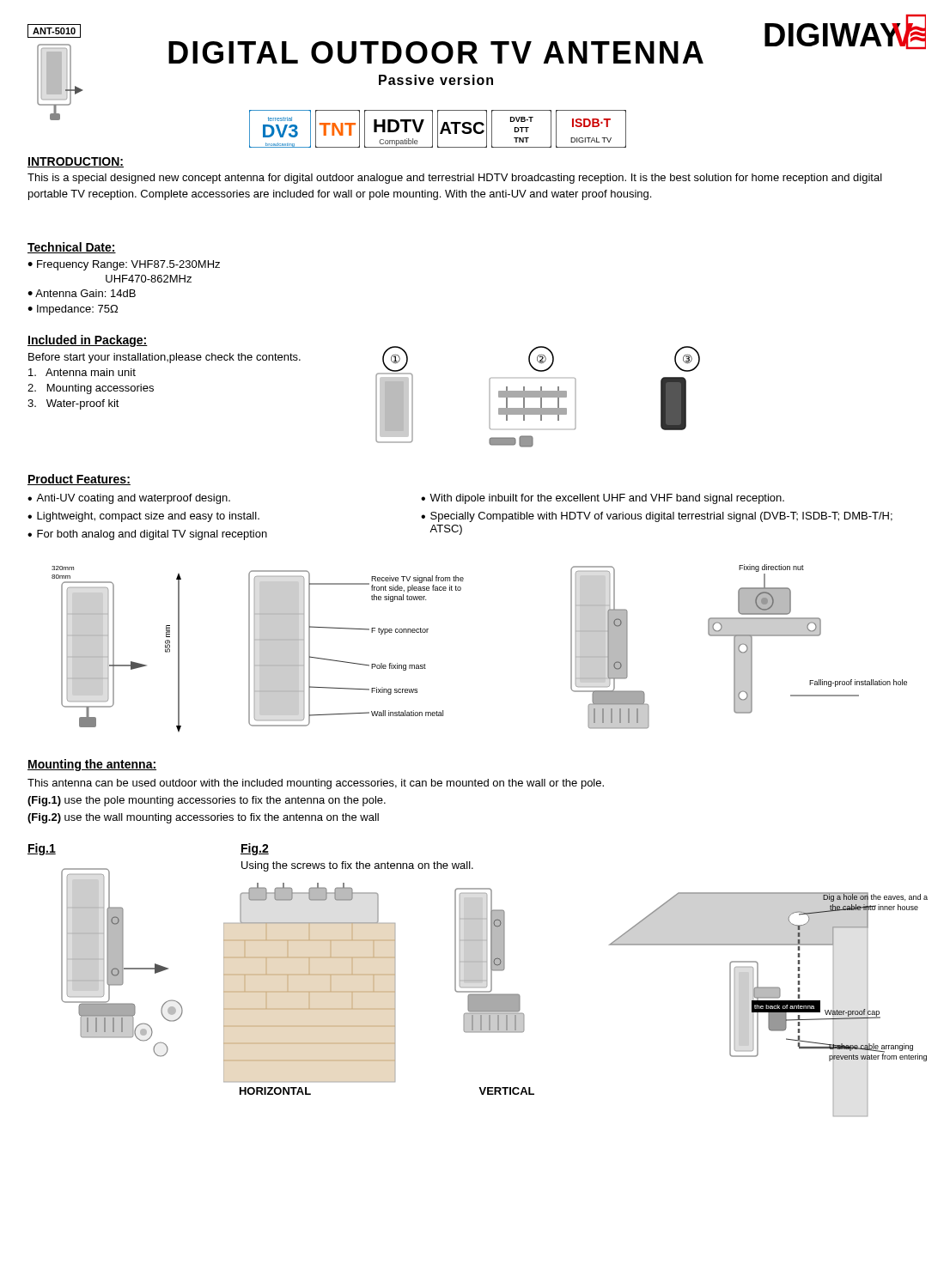This screenshot has width=950, height=1288.
Task: Navigate to the element starting "• Frequency Range:"
Action: tap(124, 271)
